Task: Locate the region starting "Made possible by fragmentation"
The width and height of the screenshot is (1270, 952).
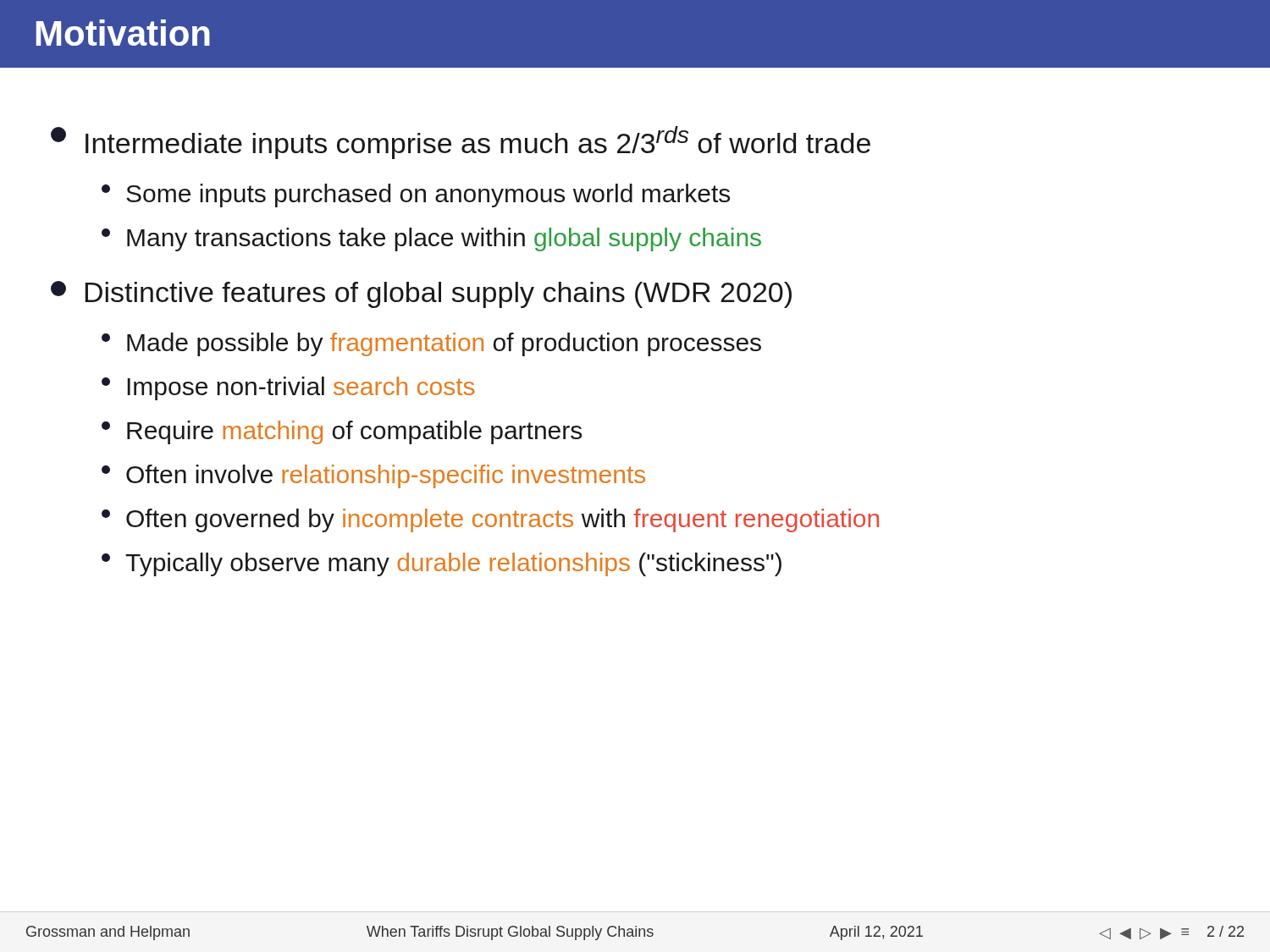Action: 432,342
